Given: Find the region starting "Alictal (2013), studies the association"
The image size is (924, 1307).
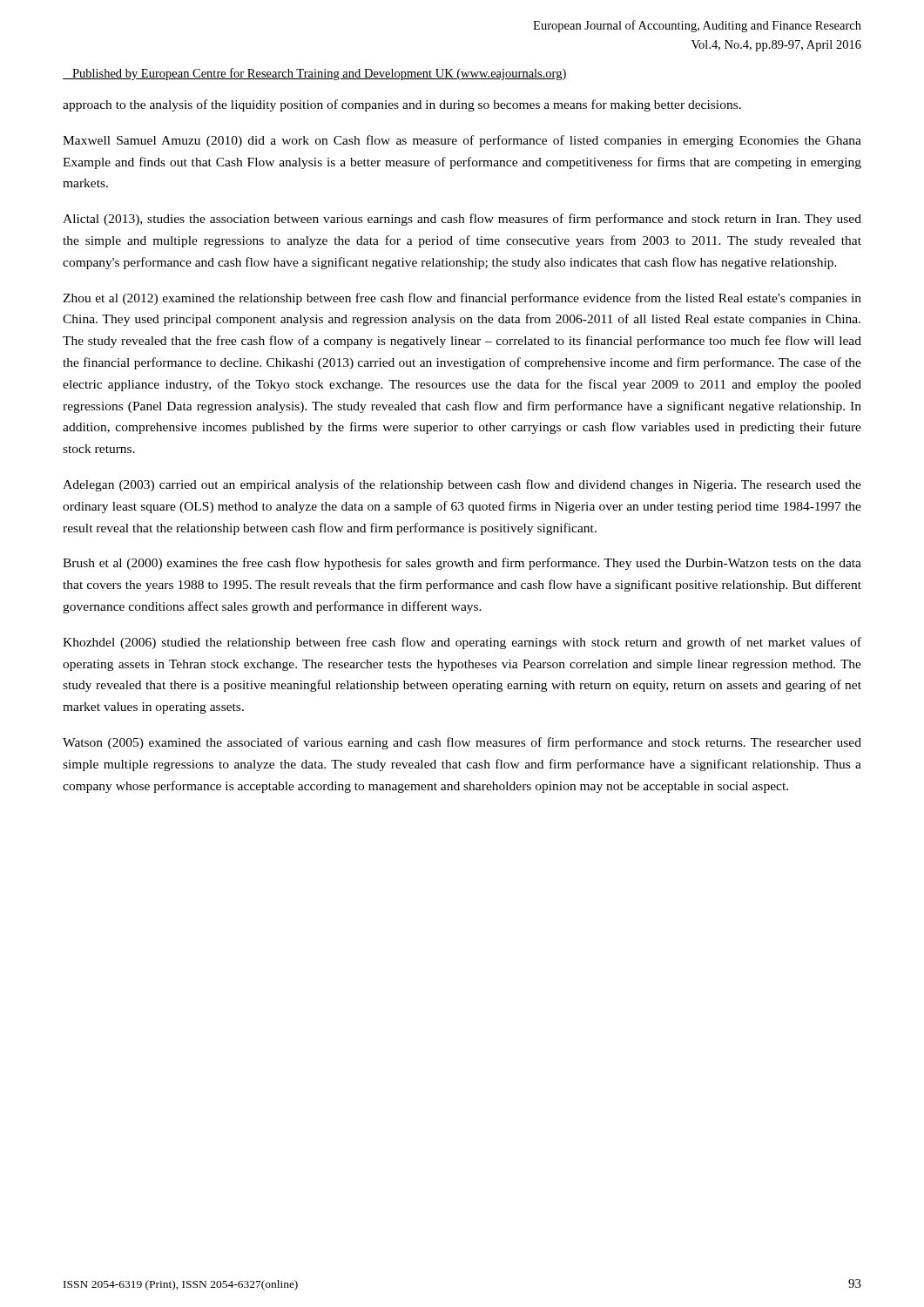Looking at the screenshot, I should [462, 240].
